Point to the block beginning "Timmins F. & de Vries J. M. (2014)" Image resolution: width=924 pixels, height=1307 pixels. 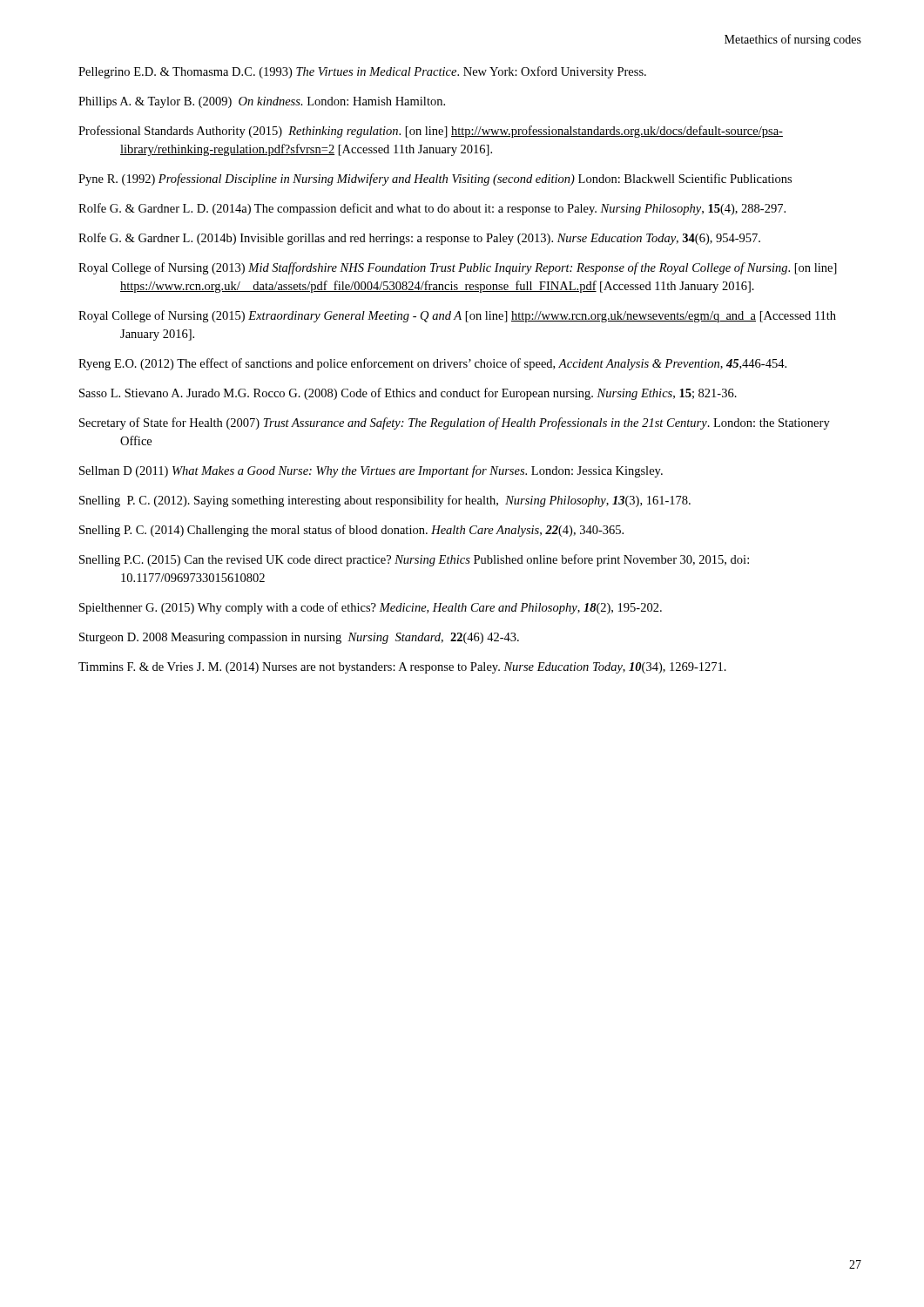tap(403, 667)
